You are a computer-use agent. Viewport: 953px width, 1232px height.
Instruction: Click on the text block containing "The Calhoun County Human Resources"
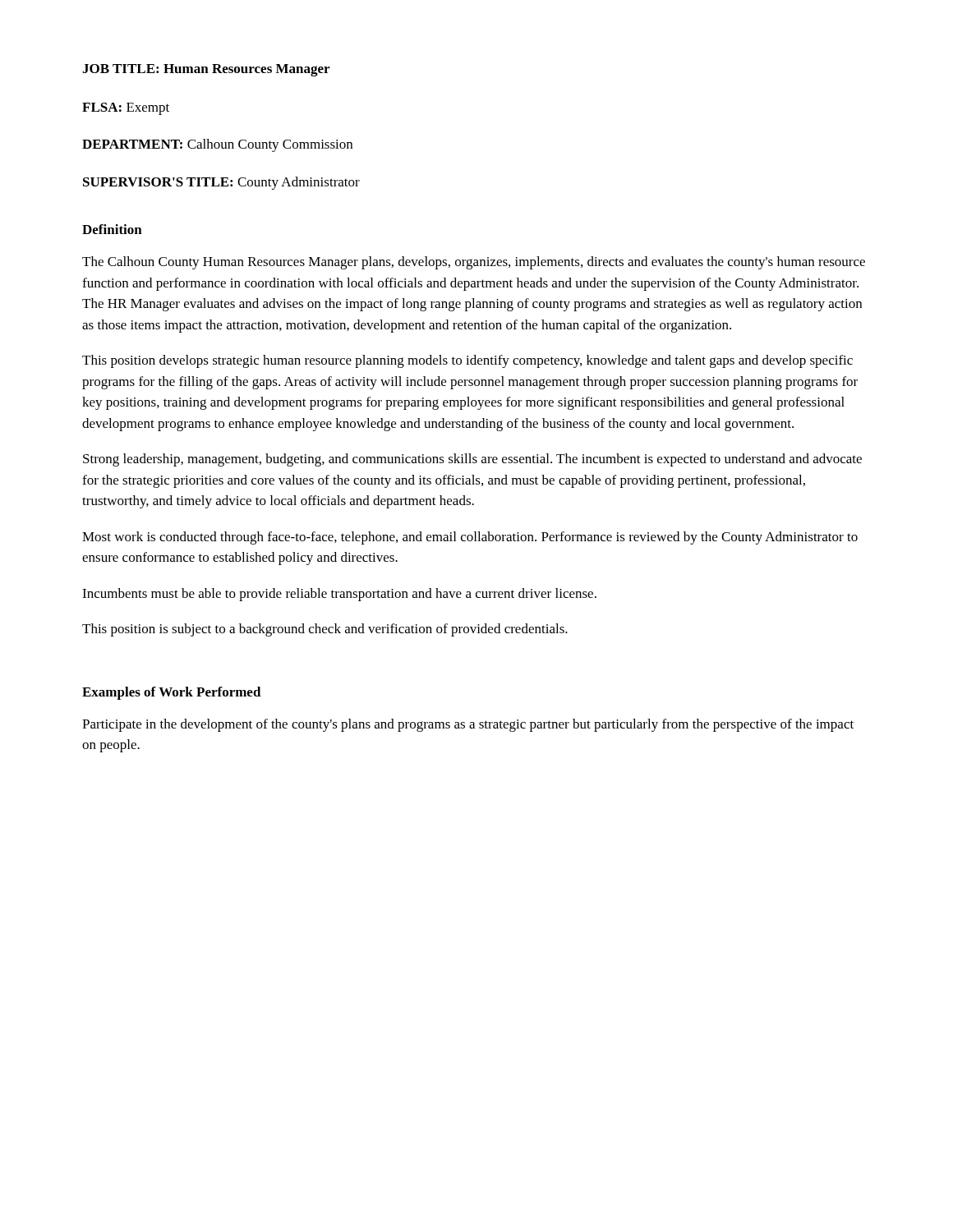474,293
